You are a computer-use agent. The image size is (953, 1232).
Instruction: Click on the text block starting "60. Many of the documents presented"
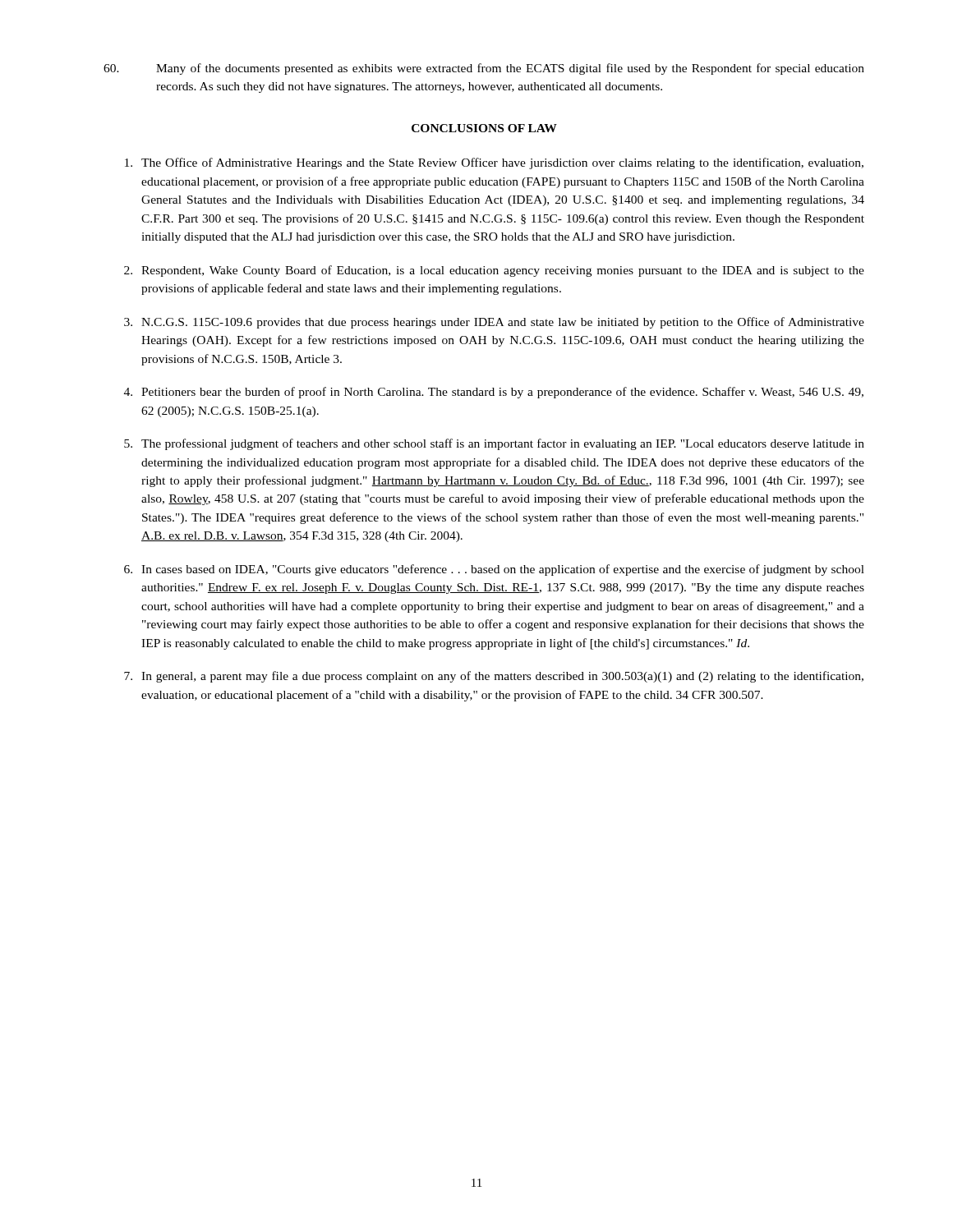coord(484,78)
